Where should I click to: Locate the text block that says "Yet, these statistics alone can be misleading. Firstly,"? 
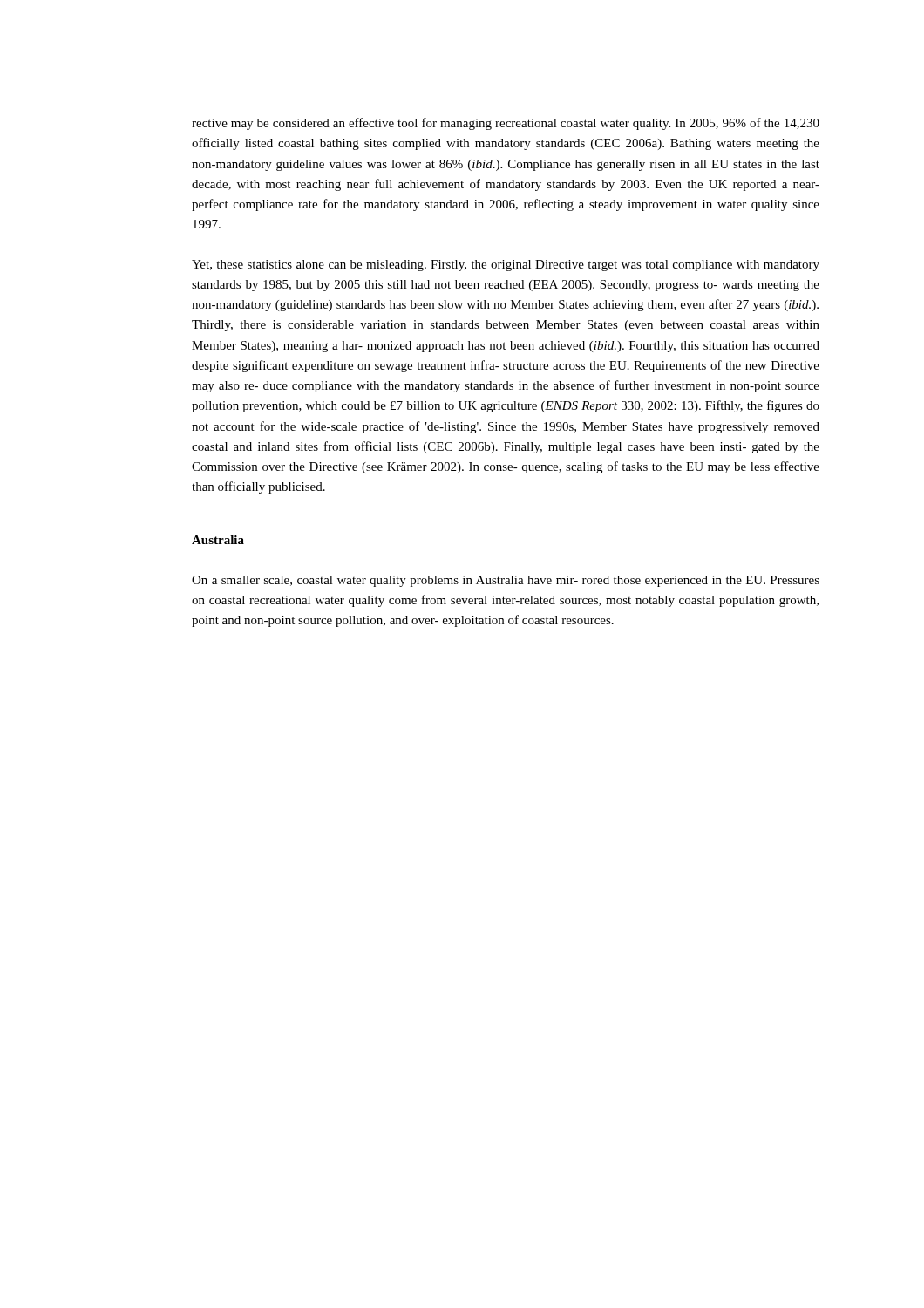pos(506,375)
